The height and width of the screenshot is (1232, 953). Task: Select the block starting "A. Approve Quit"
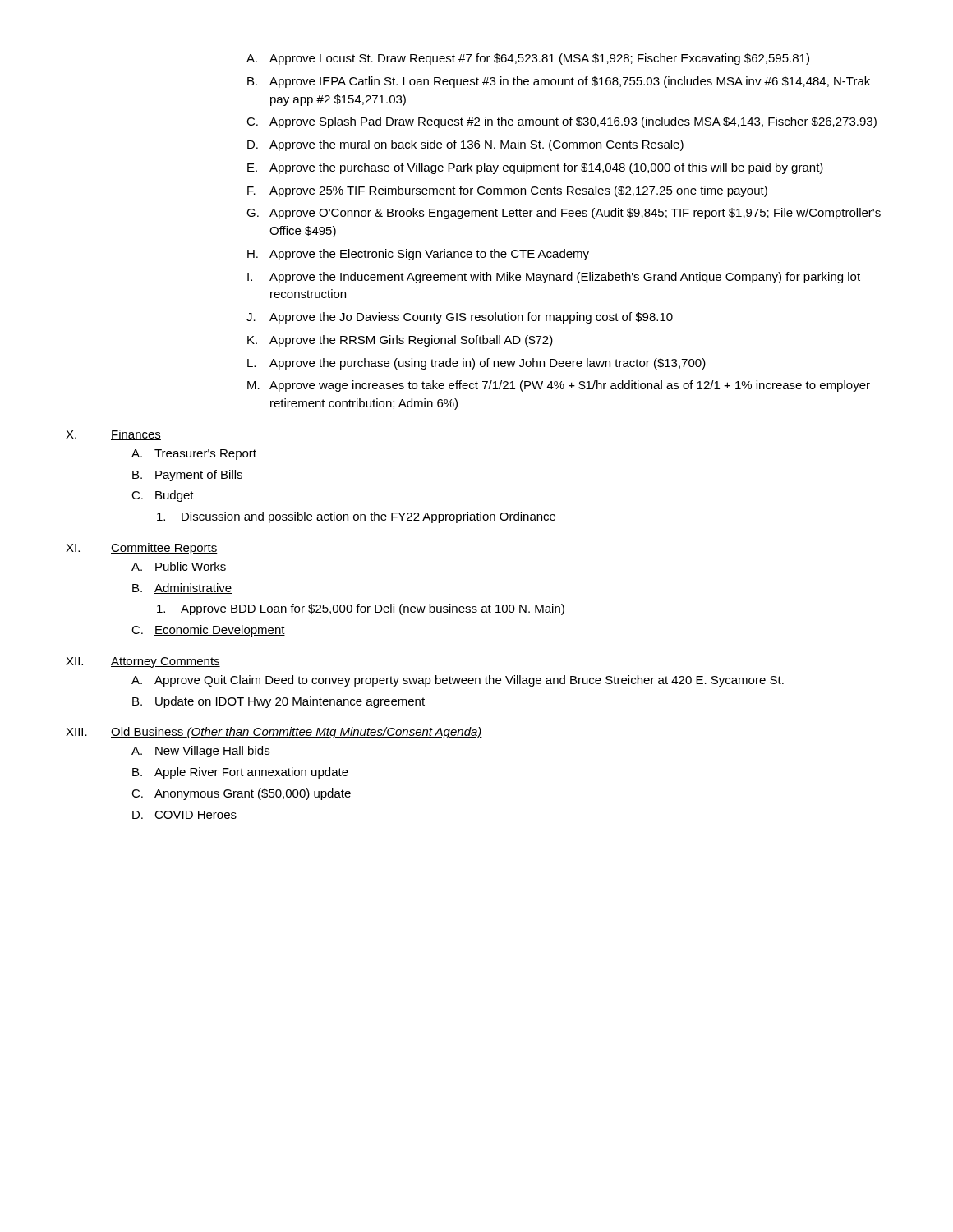point(509,680)
